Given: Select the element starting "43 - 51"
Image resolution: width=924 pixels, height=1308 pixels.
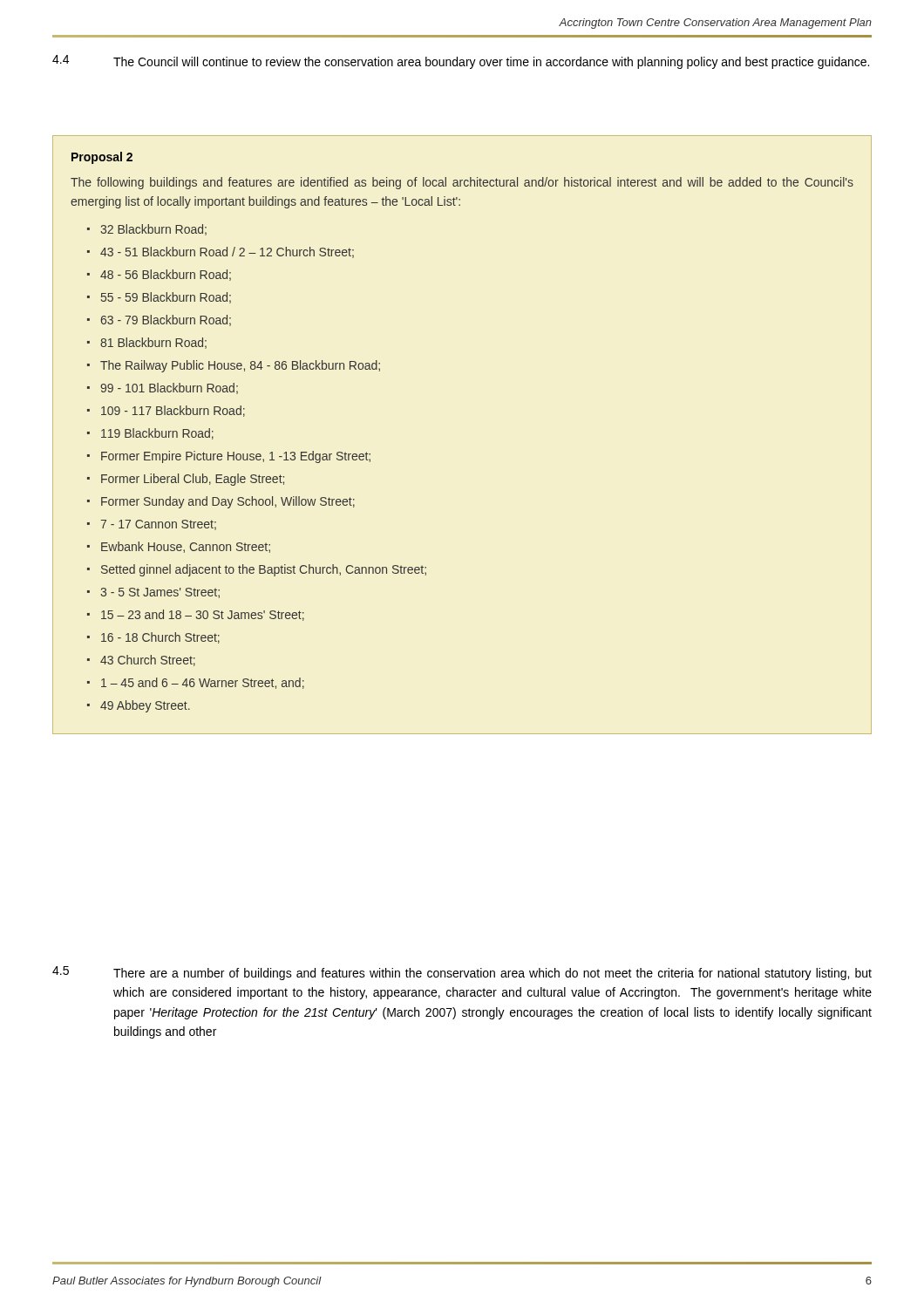Looking at the screenshot, I should (x=227, y=252).
